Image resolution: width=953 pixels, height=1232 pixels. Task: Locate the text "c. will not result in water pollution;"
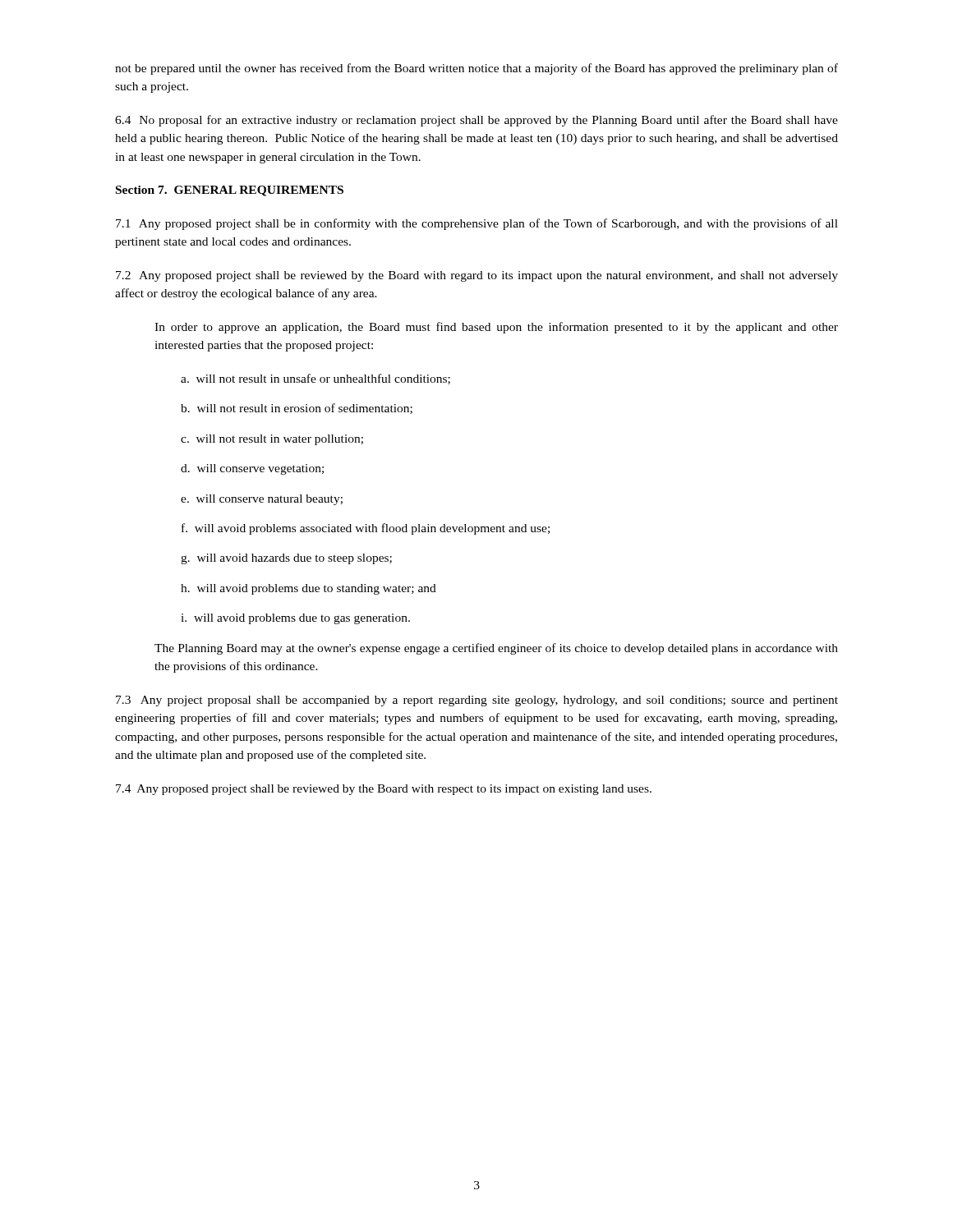[272, 438]
